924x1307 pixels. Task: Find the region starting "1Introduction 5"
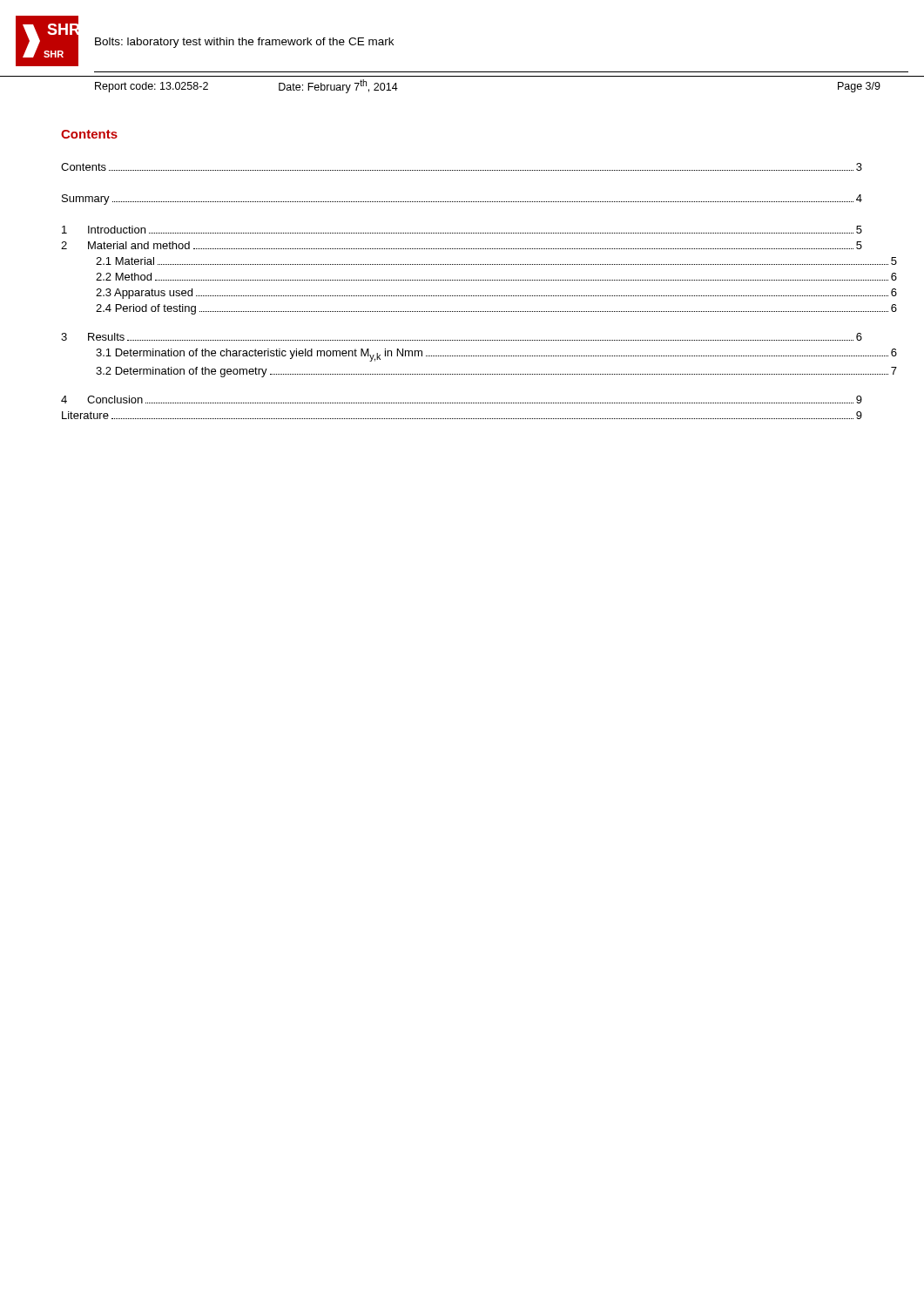point(462,230)
